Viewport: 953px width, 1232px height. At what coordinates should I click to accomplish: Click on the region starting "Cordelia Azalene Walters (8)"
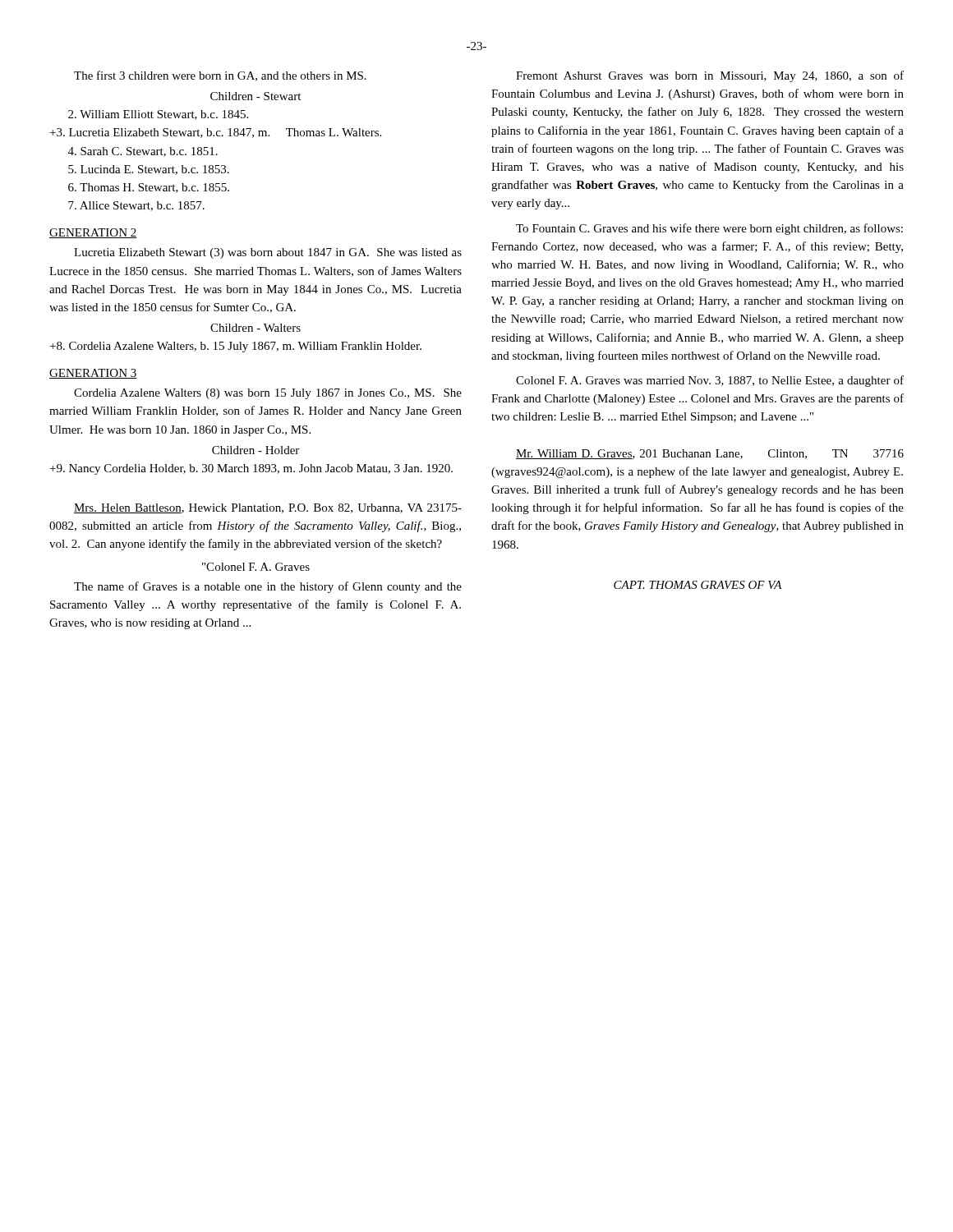pyautogui.click(x=255, y=411)
